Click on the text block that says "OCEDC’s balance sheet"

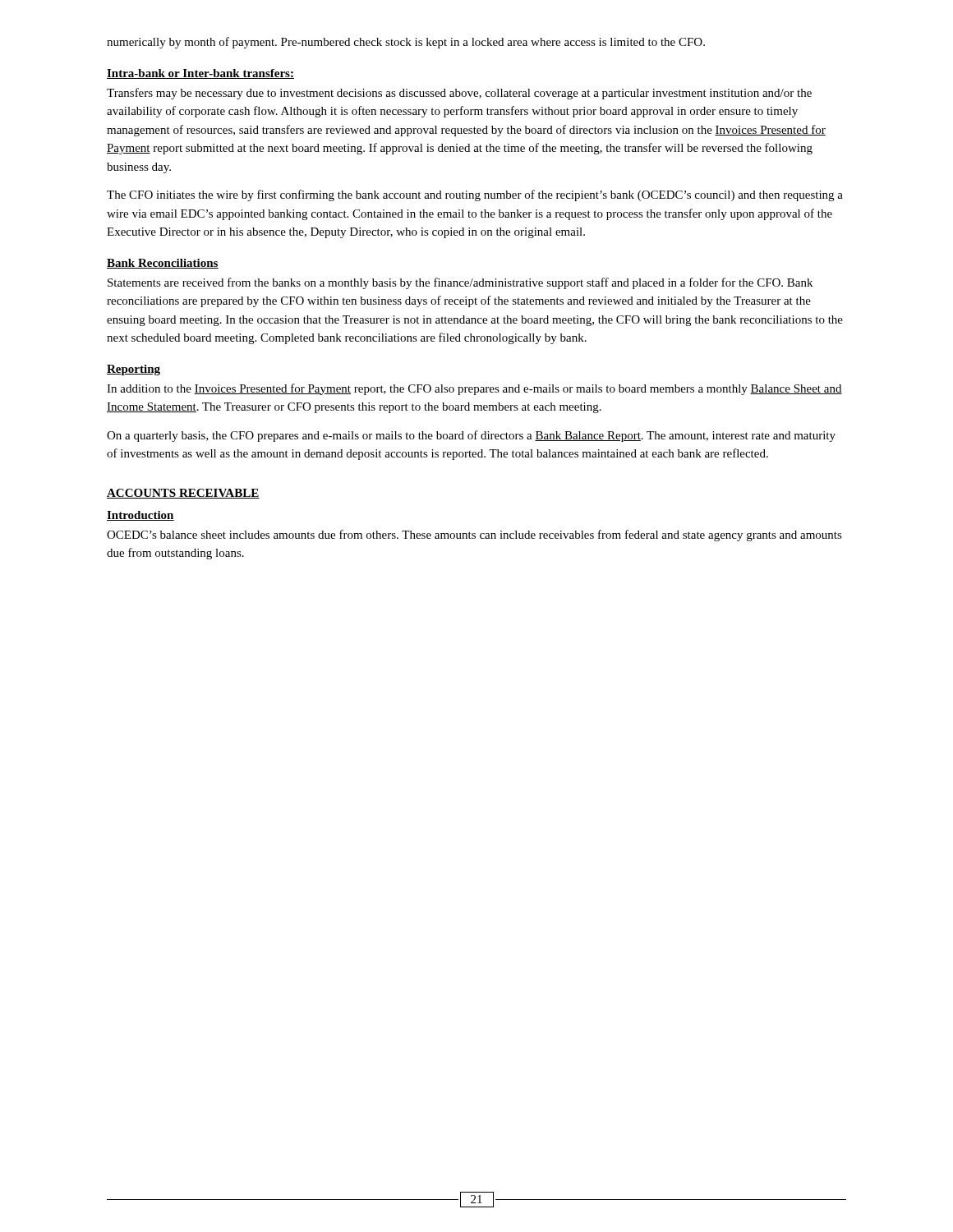point(476,544)
